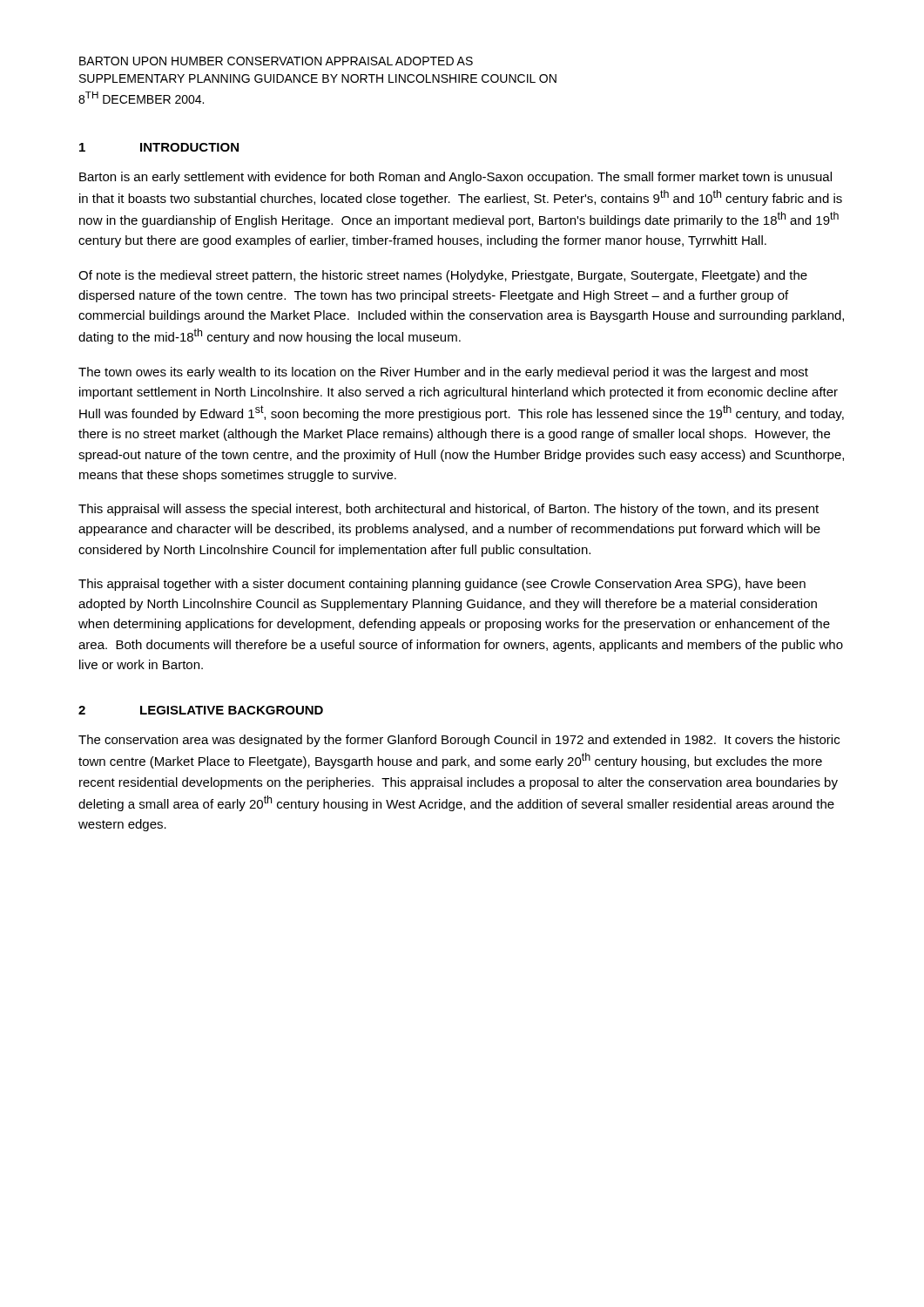This screenshot has width=924, height=1307.
Task: Select the block starting "The conservation area"
Action: (x=459, y=782)
